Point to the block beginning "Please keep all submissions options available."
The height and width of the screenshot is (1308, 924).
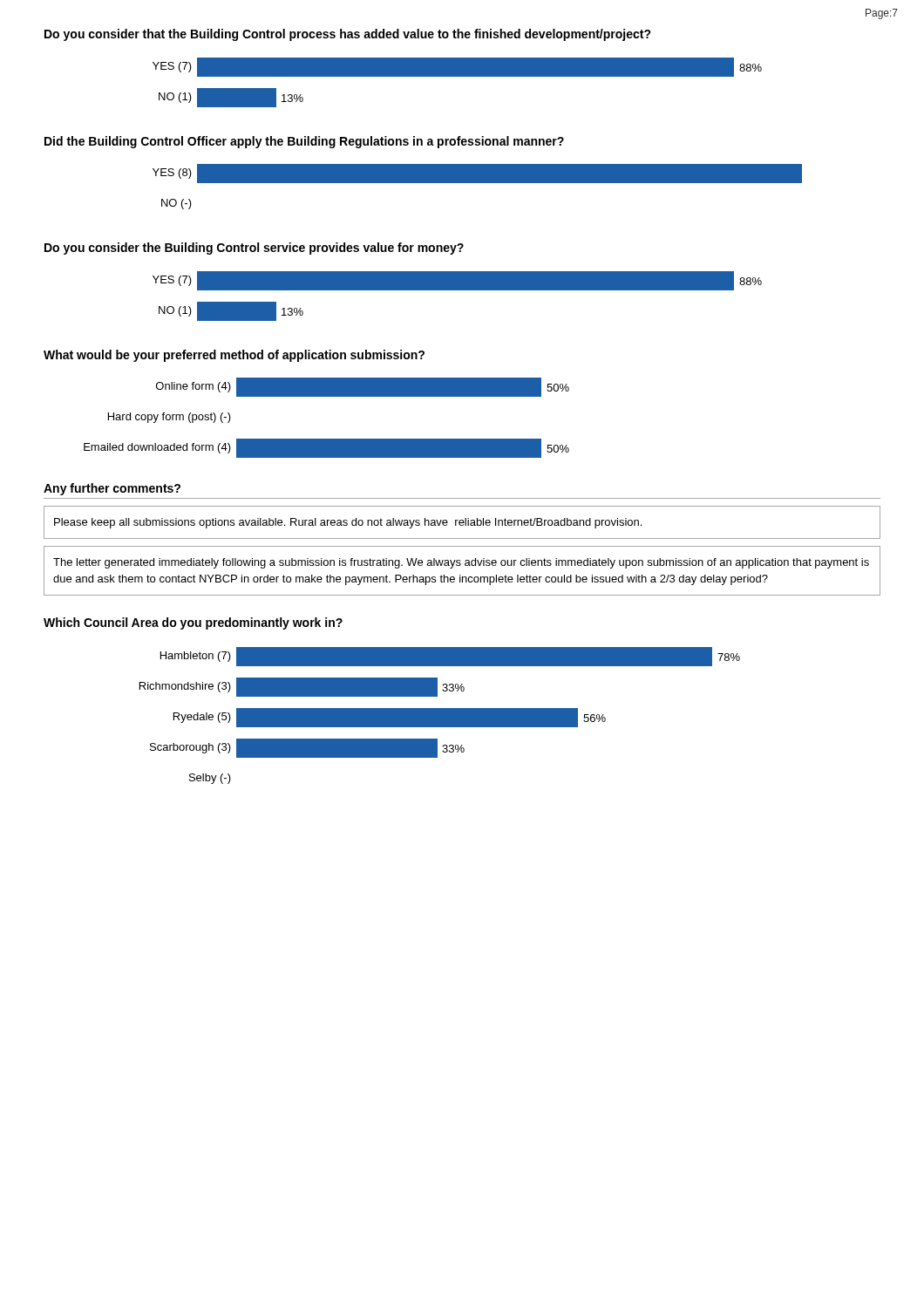click(x=348, y=522)
